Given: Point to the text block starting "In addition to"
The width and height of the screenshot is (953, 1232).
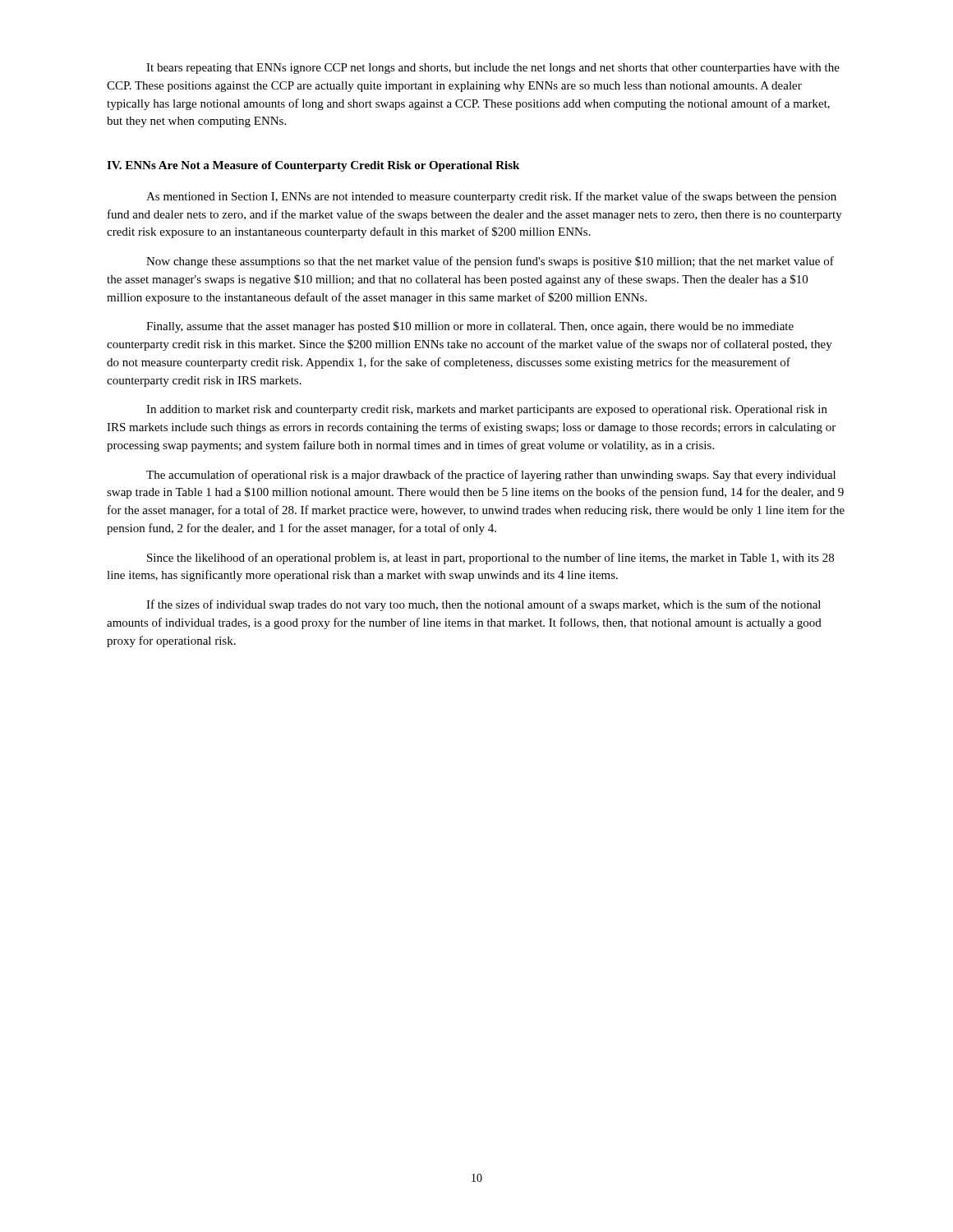Looking at the screenshot, I should [x=476, y=428].
